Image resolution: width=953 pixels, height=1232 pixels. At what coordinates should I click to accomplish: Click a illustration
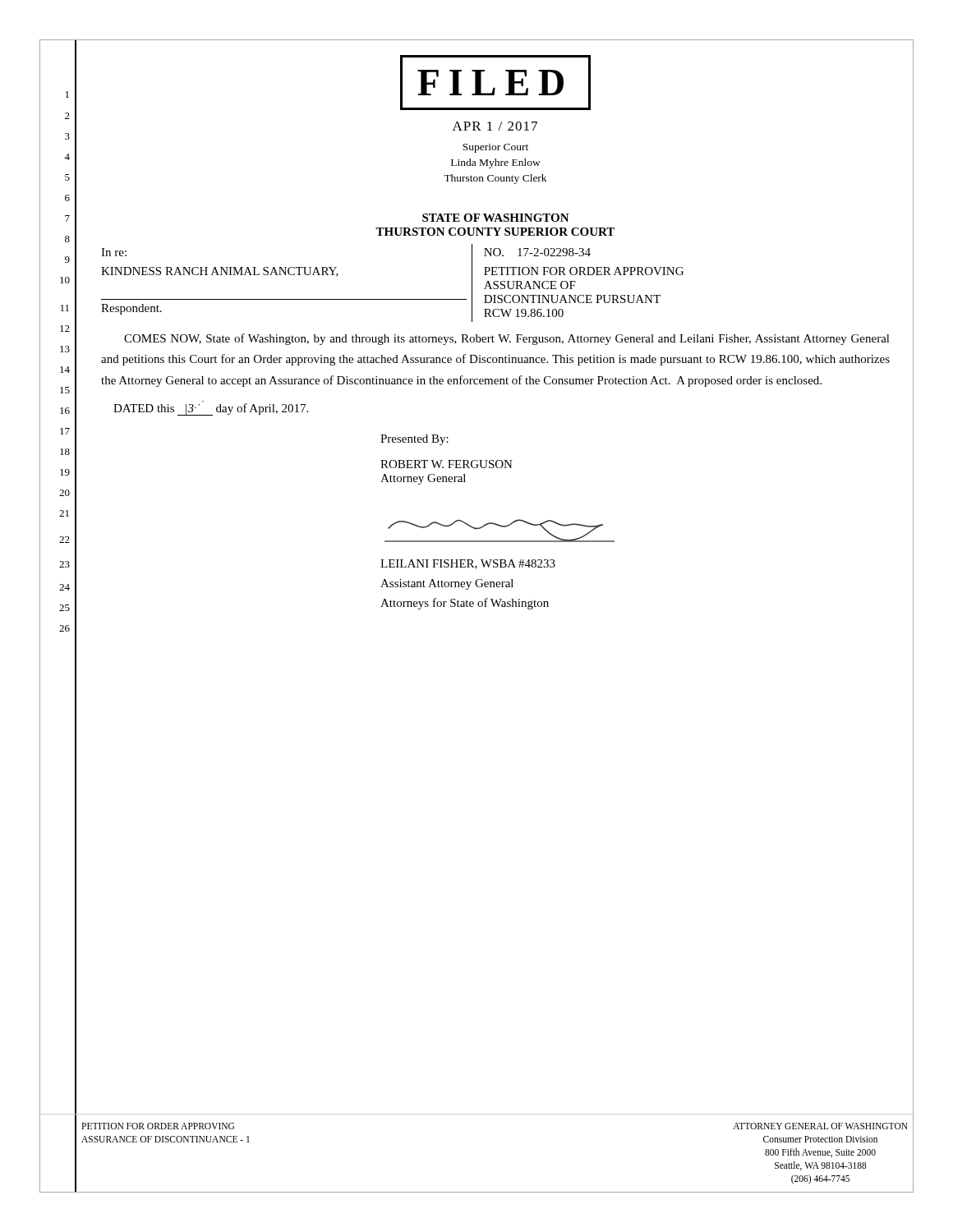tap(504, 522)
